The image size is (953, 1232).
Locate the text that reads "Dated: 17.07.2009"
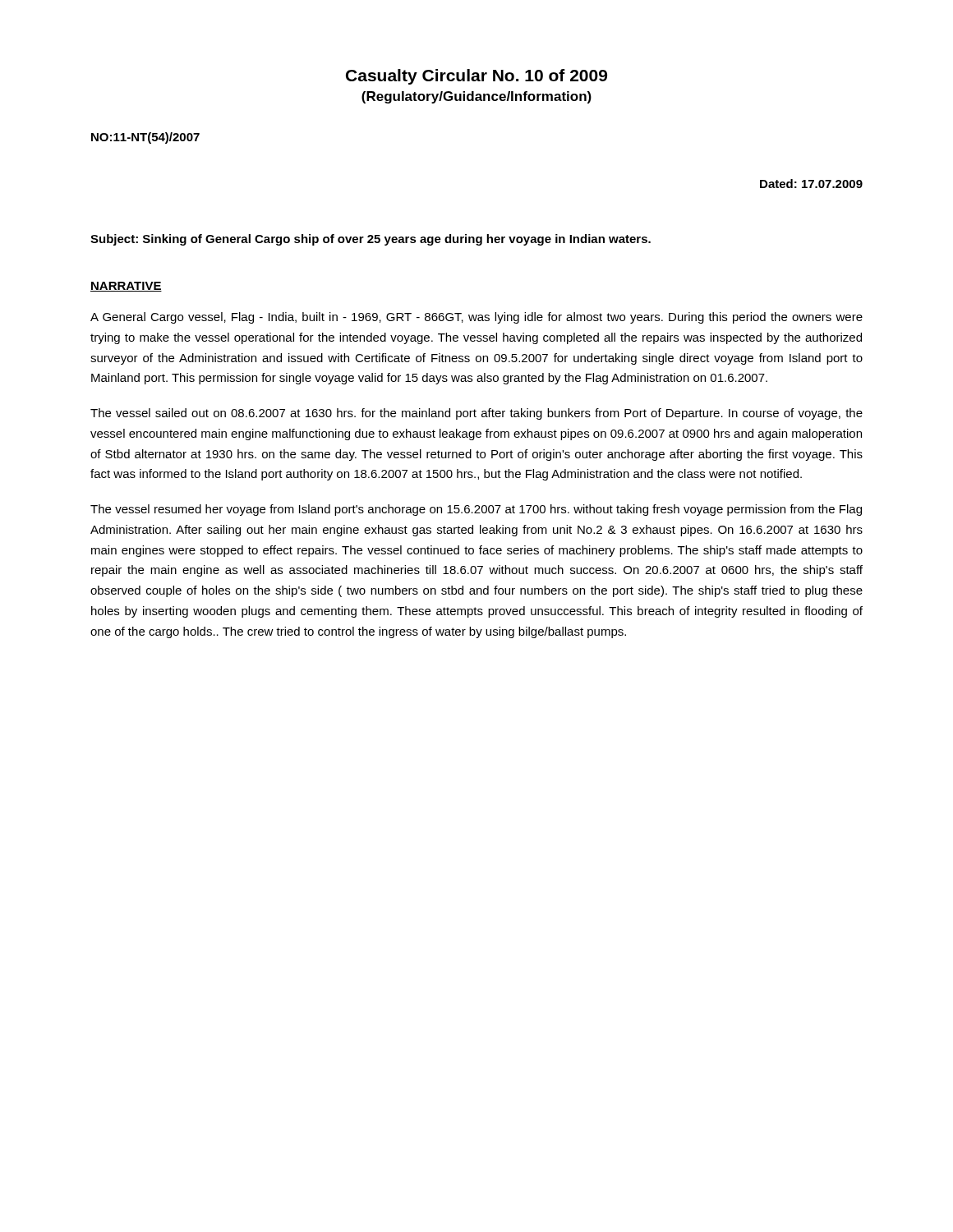(811, 184)
